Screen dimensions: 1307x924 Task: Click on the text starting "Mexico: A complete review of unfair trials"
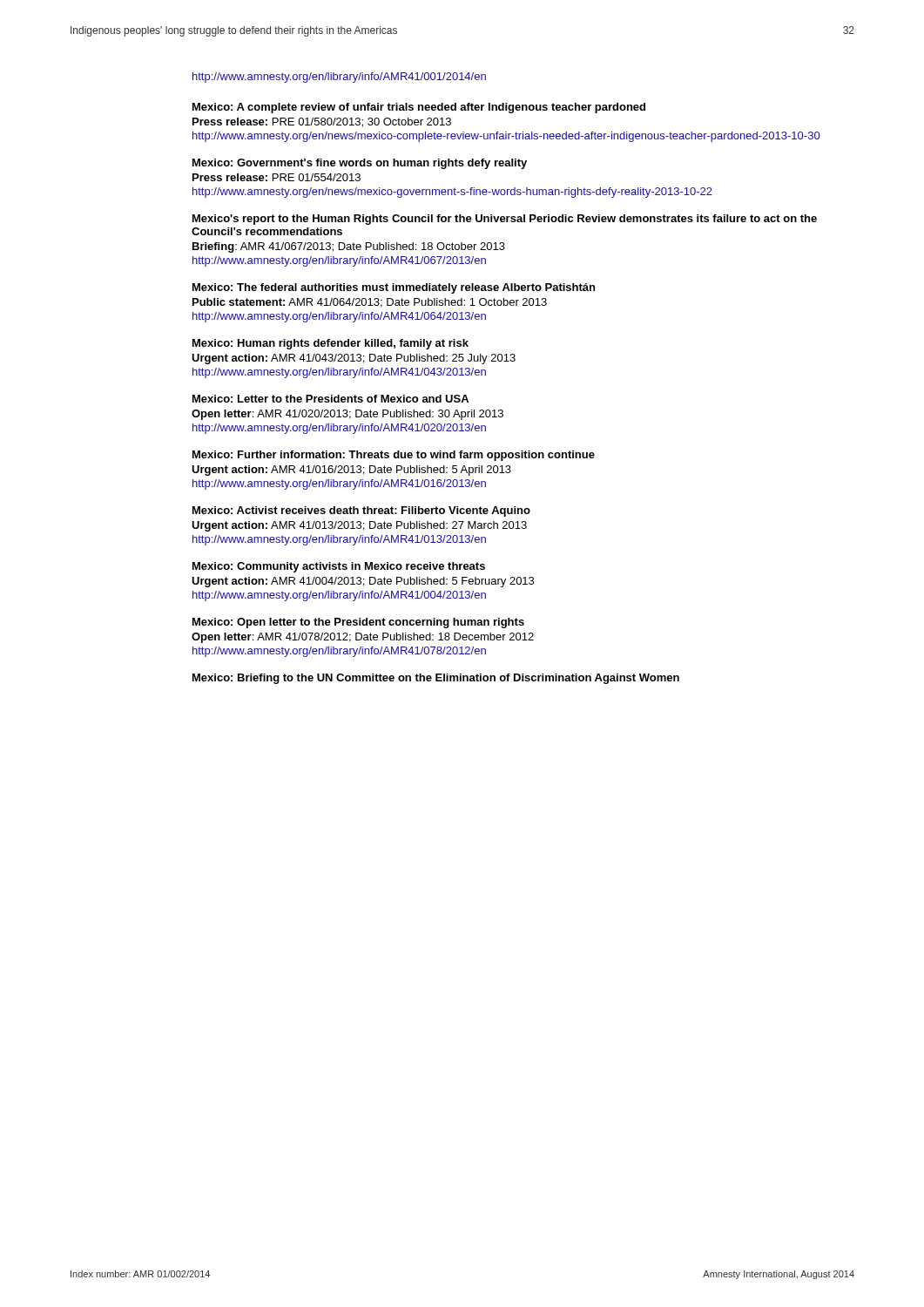click(x=523, y=121)
